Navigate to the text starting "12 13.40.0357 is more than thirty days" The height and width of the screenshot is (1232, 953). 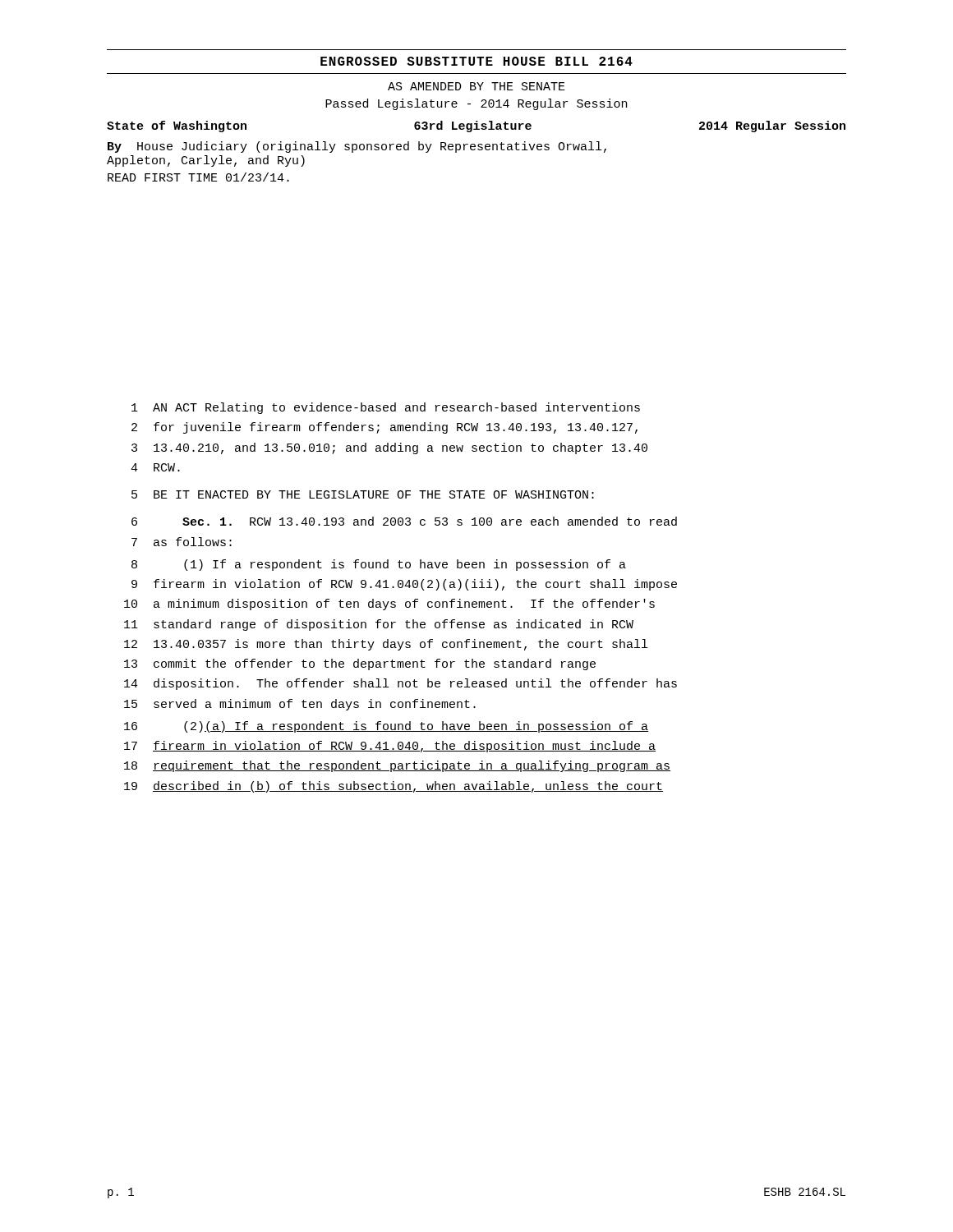pyautogui.click(x=476, y=645)
